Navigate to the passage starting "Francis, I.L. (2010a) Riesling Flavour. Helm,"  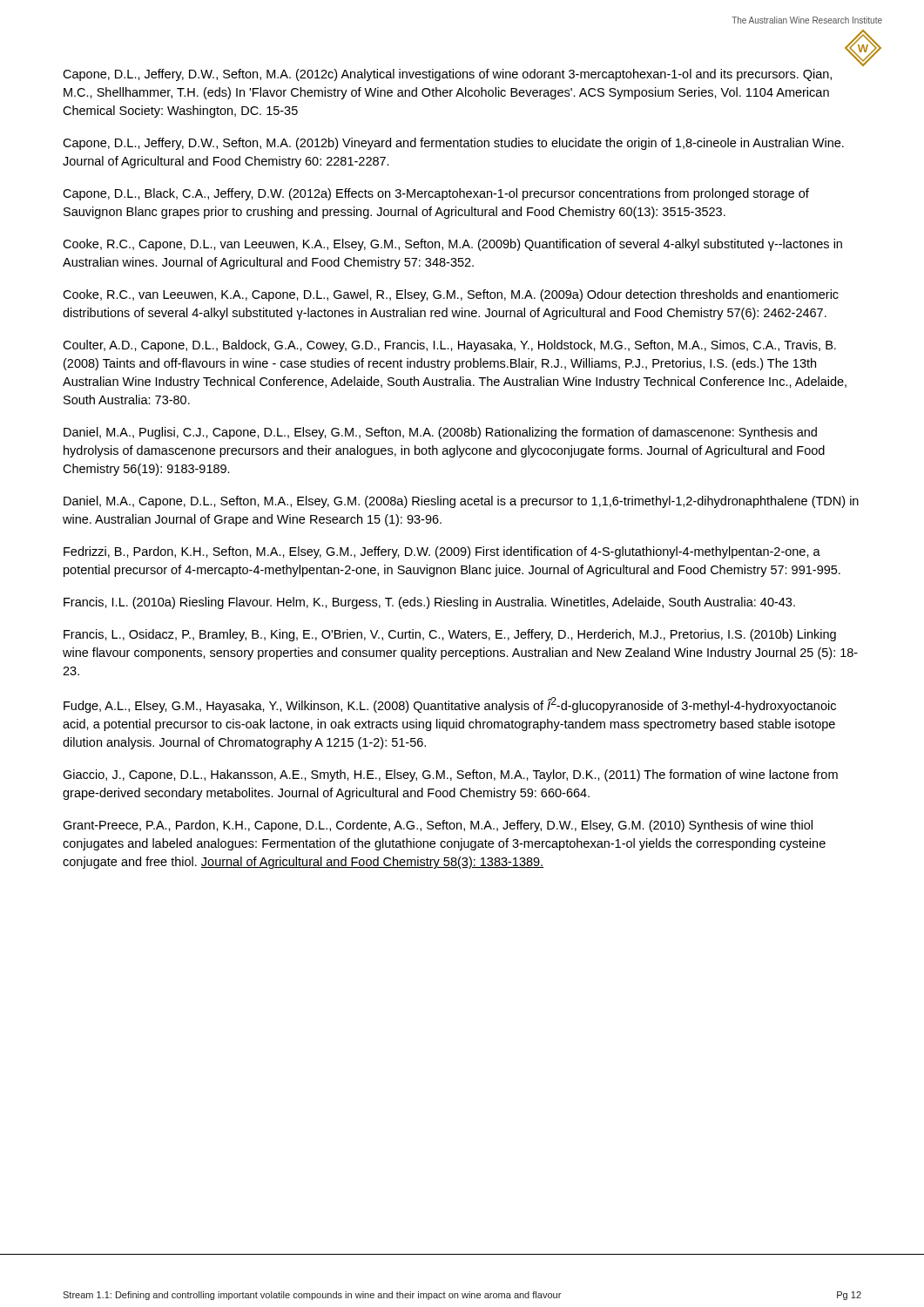(x=462, y=603)
